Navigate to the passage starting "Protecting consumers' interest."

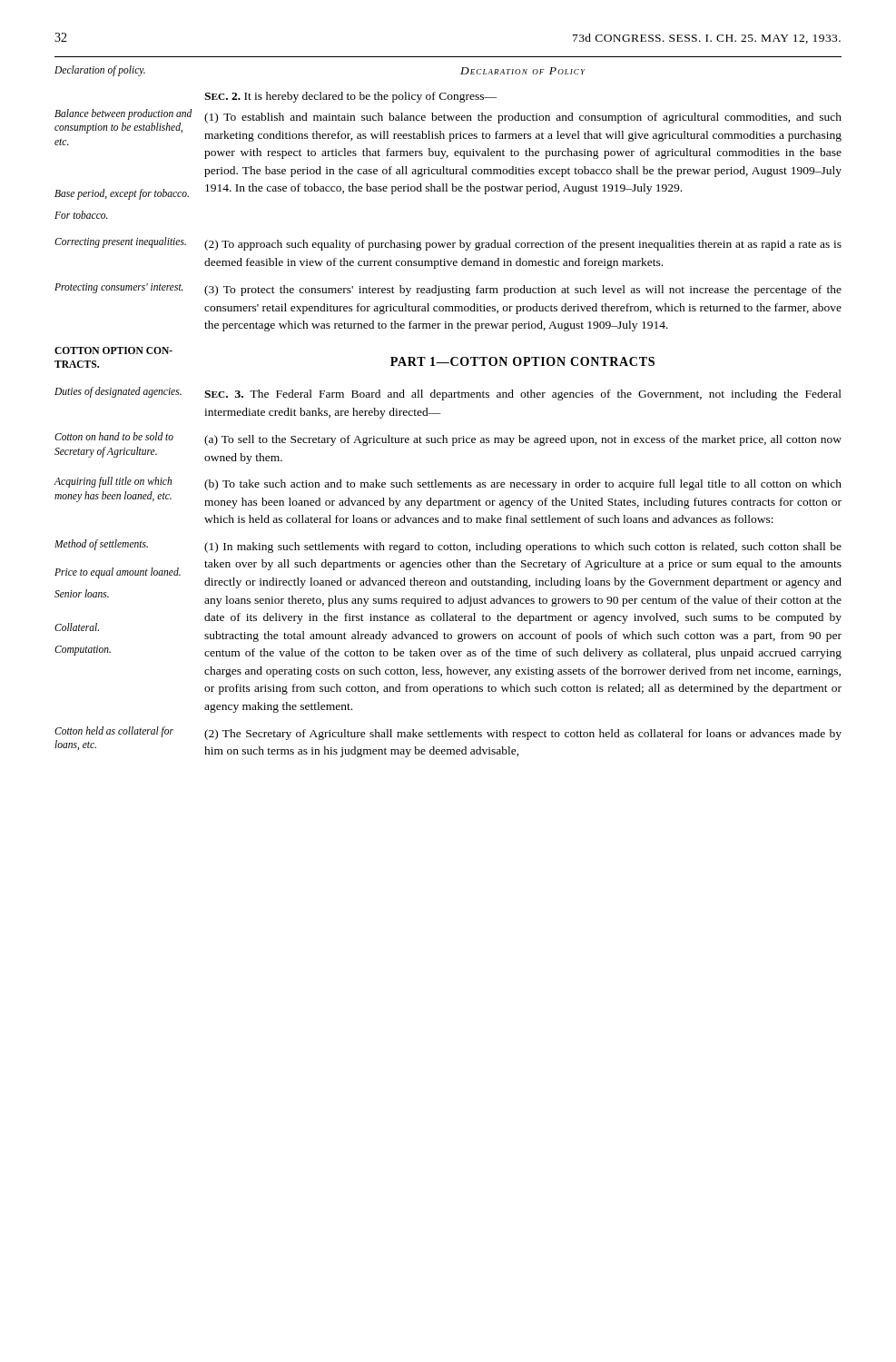119,287
